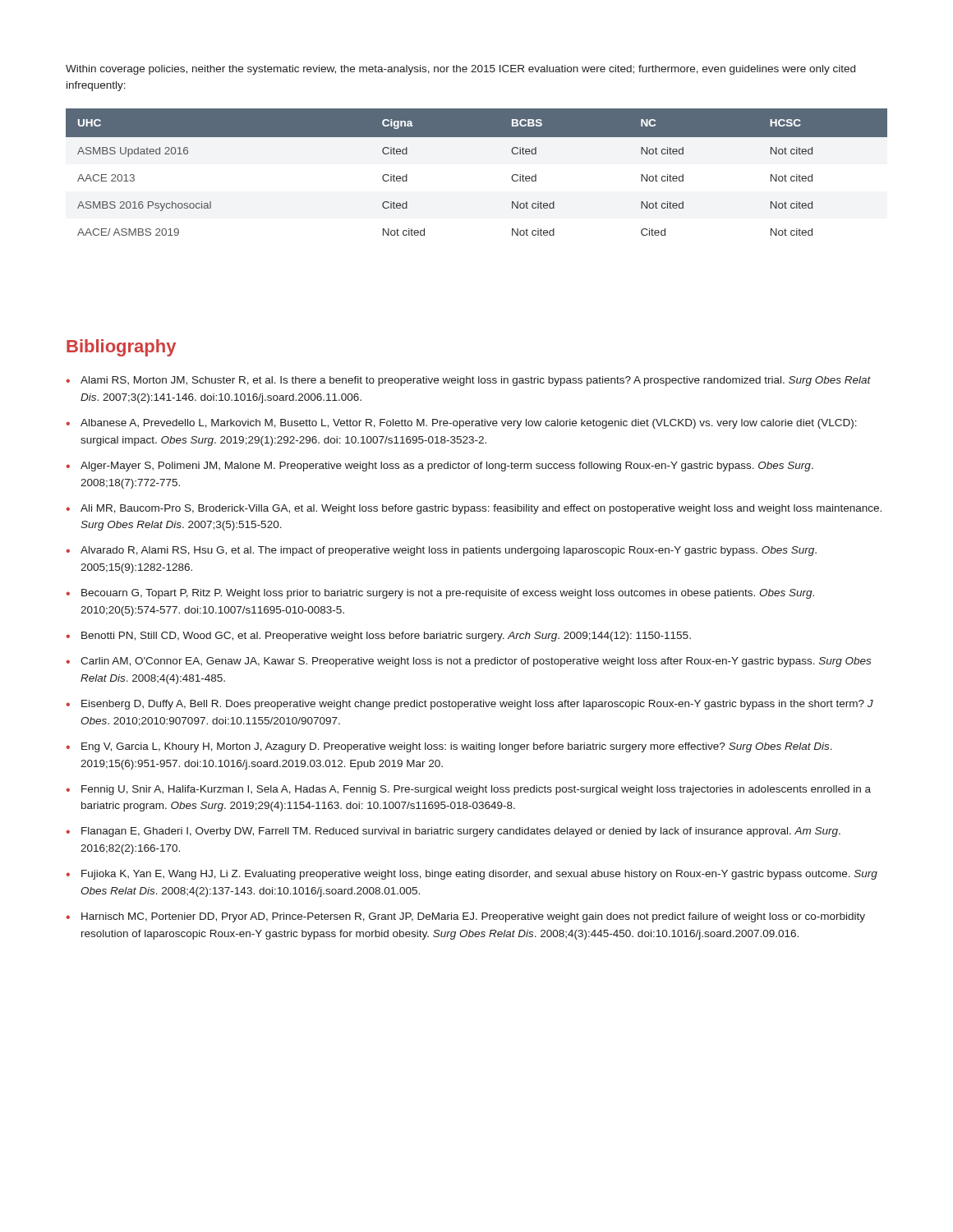
Task: Click the passage that begins "Alvarado R, Alami RS,"
Action: pyautogui.click(x=449, y=559)
